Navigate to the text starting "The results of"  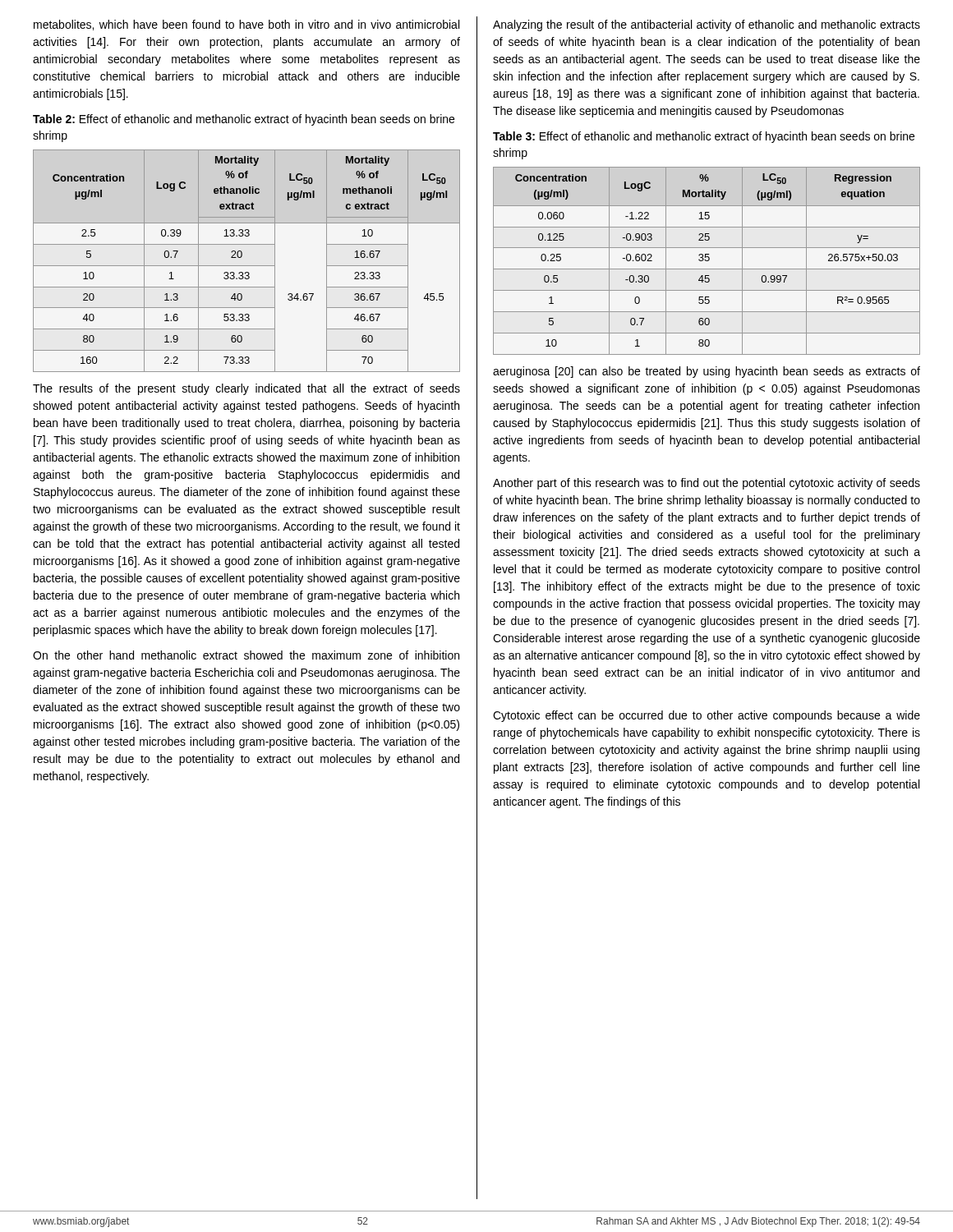coord(246,509)
